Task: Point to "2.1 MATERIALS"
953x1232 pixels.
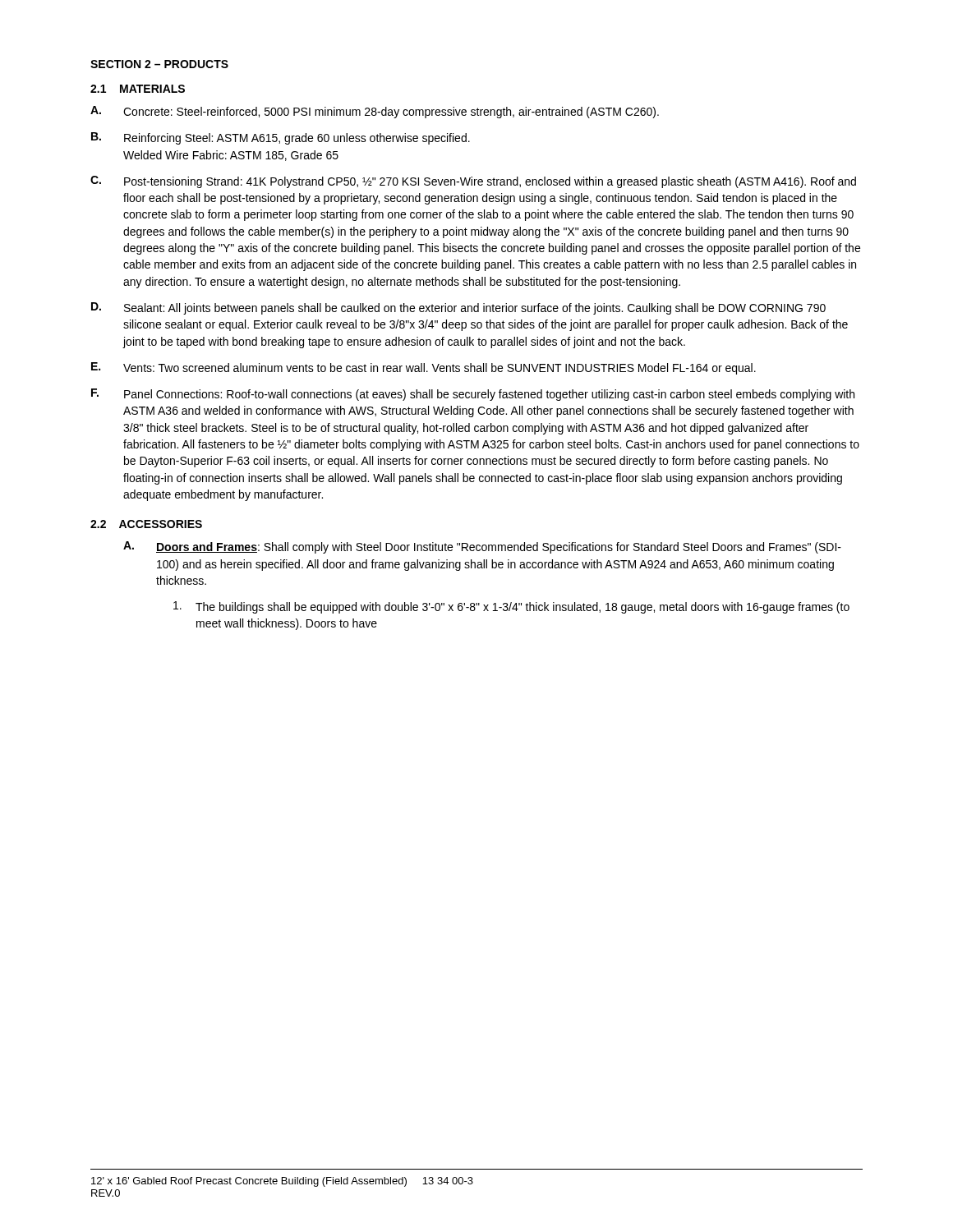Action: click(x=138, y=89)
